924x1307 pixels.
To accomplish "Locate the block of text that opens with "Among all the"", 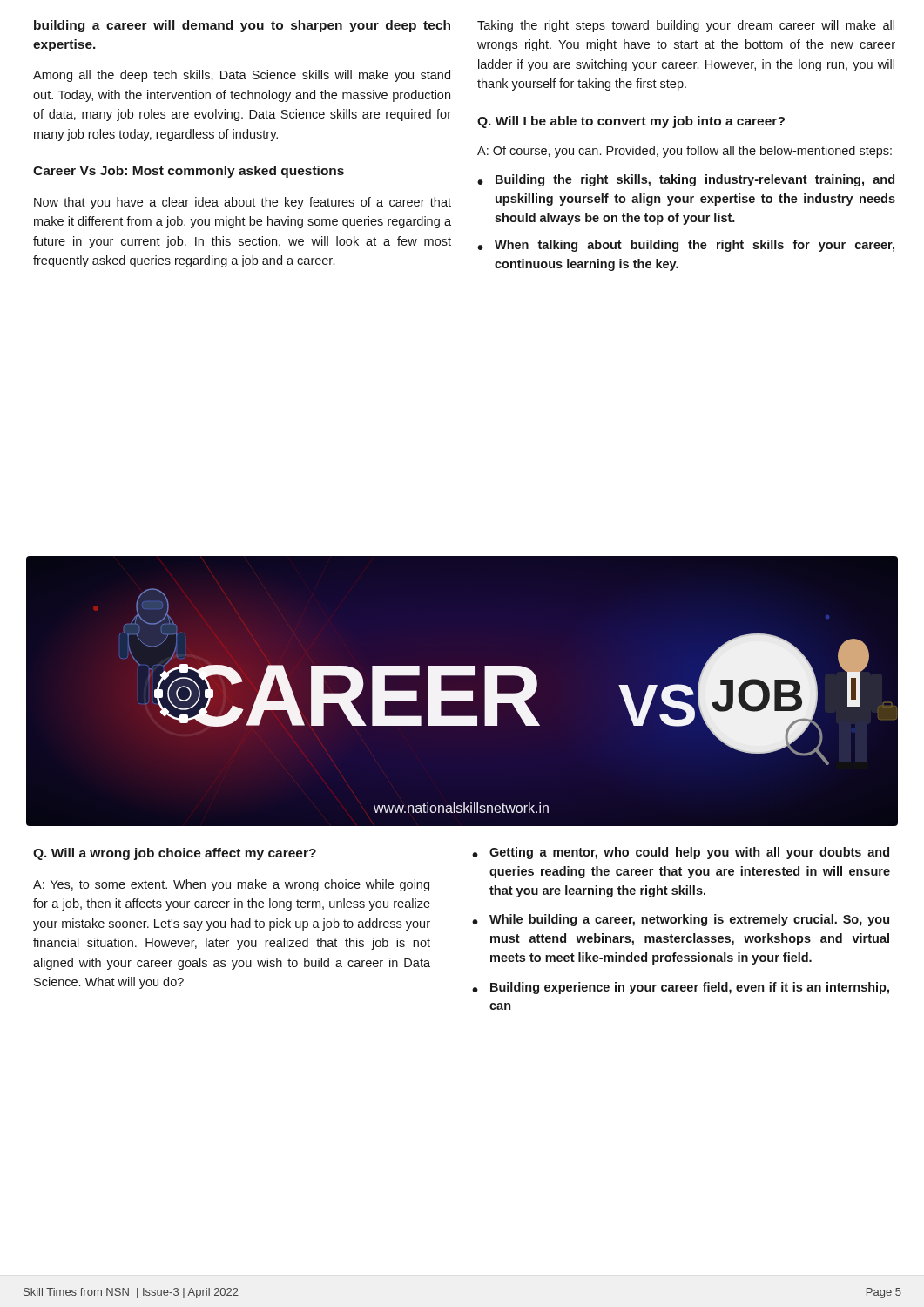I will 242,105.
